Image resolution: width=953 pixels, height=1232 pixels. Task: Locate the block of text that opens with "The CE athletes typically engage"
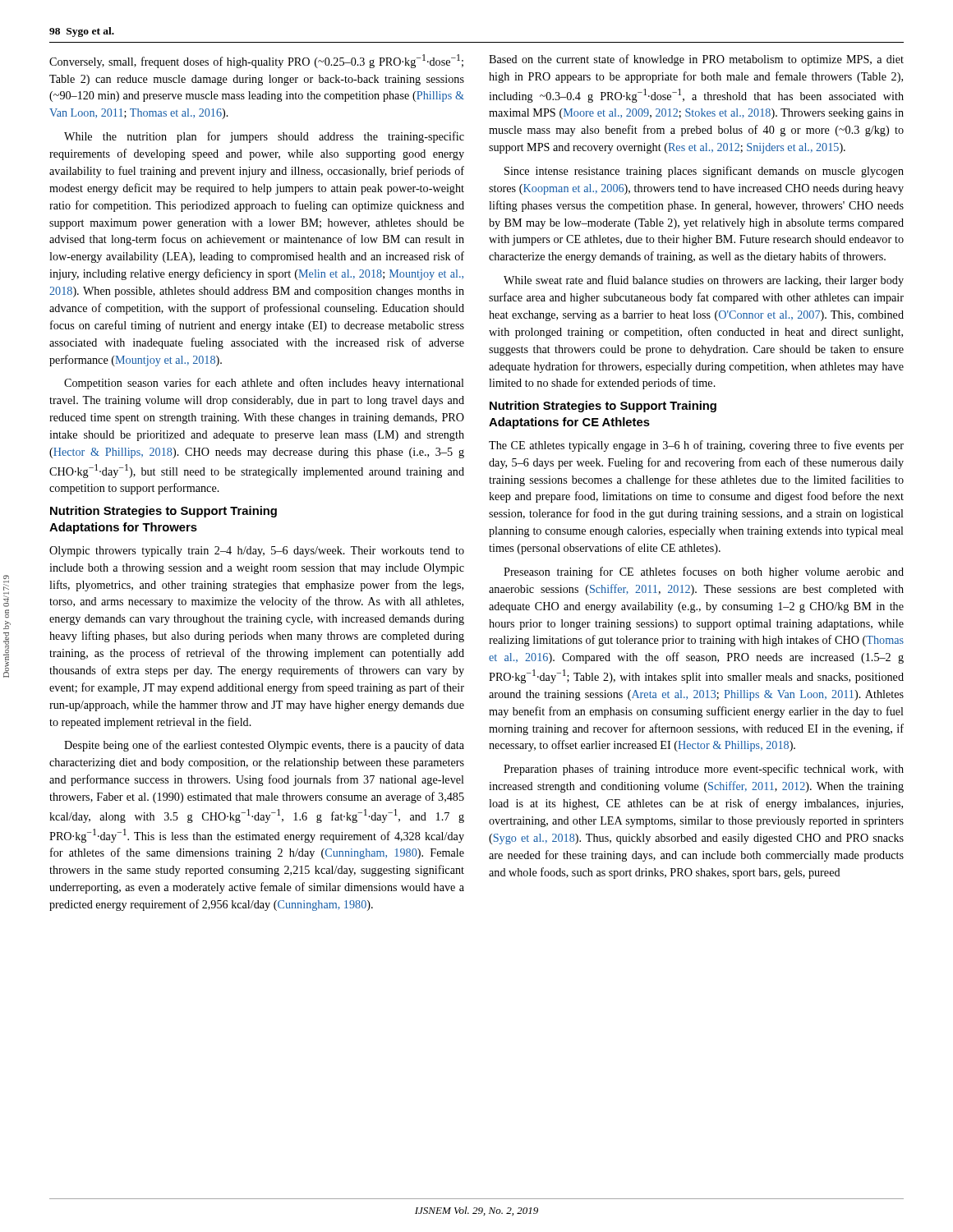(696, 497)
